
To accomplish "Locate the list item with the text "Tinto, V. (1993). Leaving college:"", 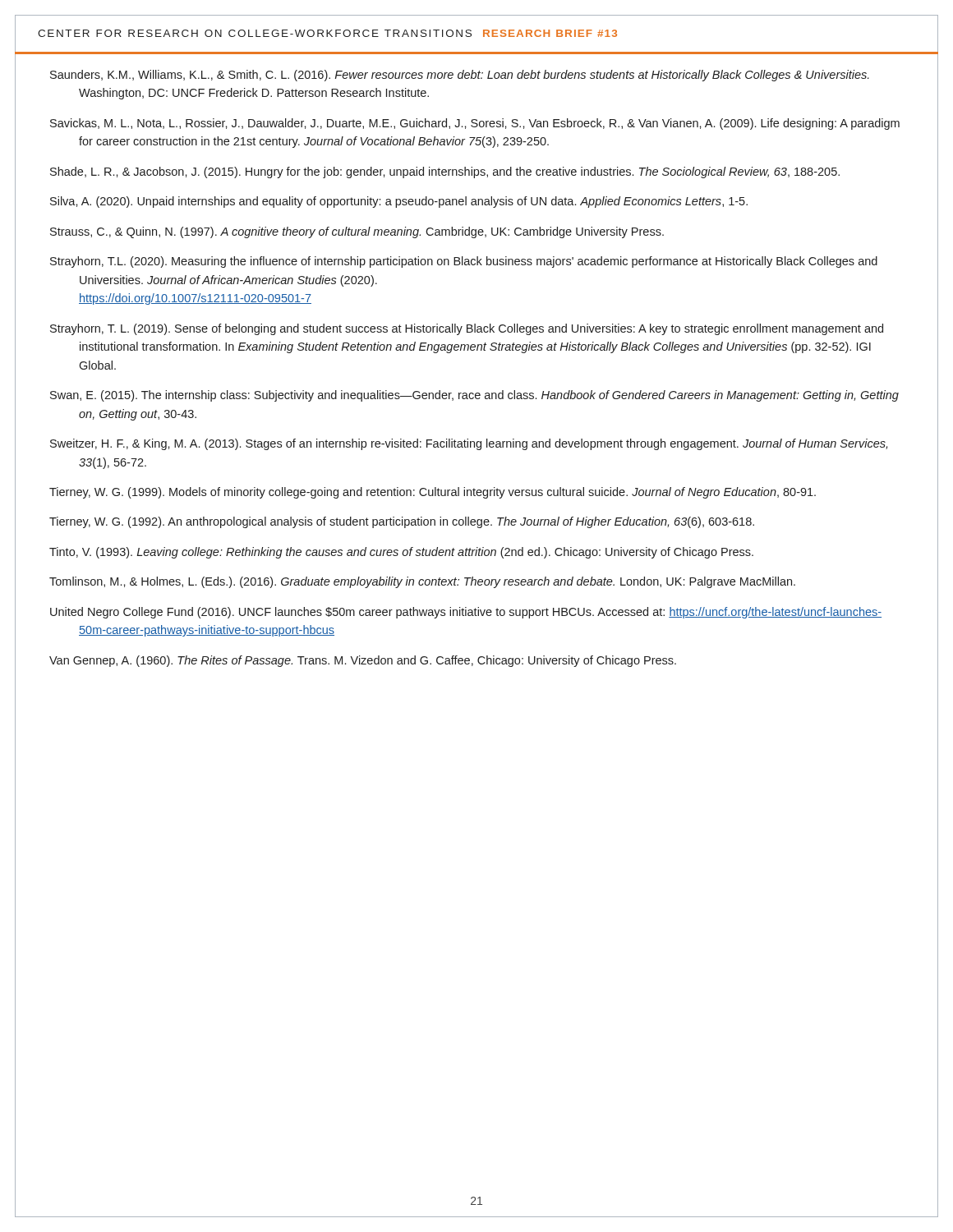I will (402, 552).
